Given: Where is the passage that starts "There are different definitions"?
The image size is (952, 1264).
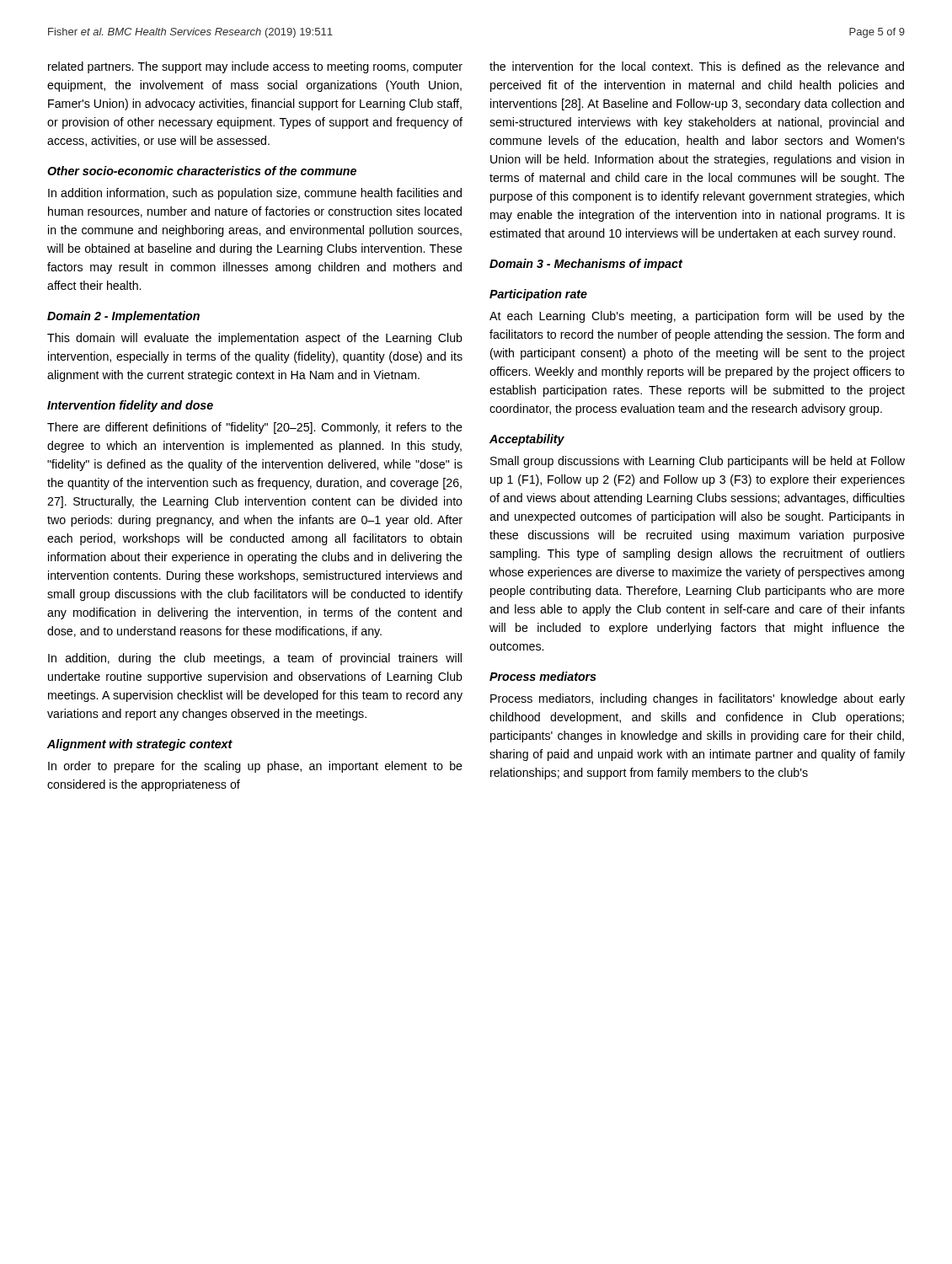Looking at the screenshot, I should tap(255, 571).
